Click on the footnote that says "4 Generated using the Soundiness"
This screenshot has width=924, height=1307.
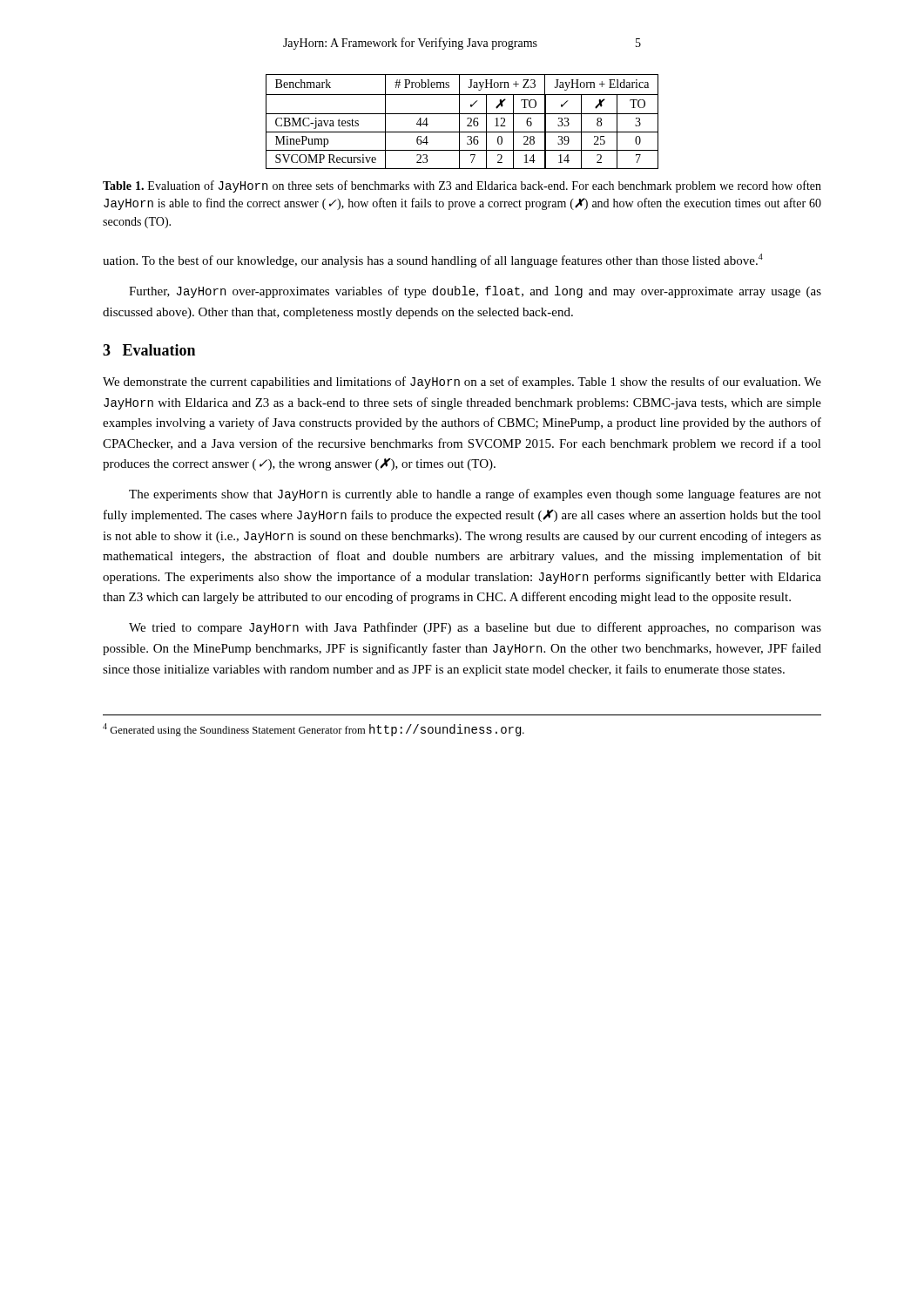314,730
